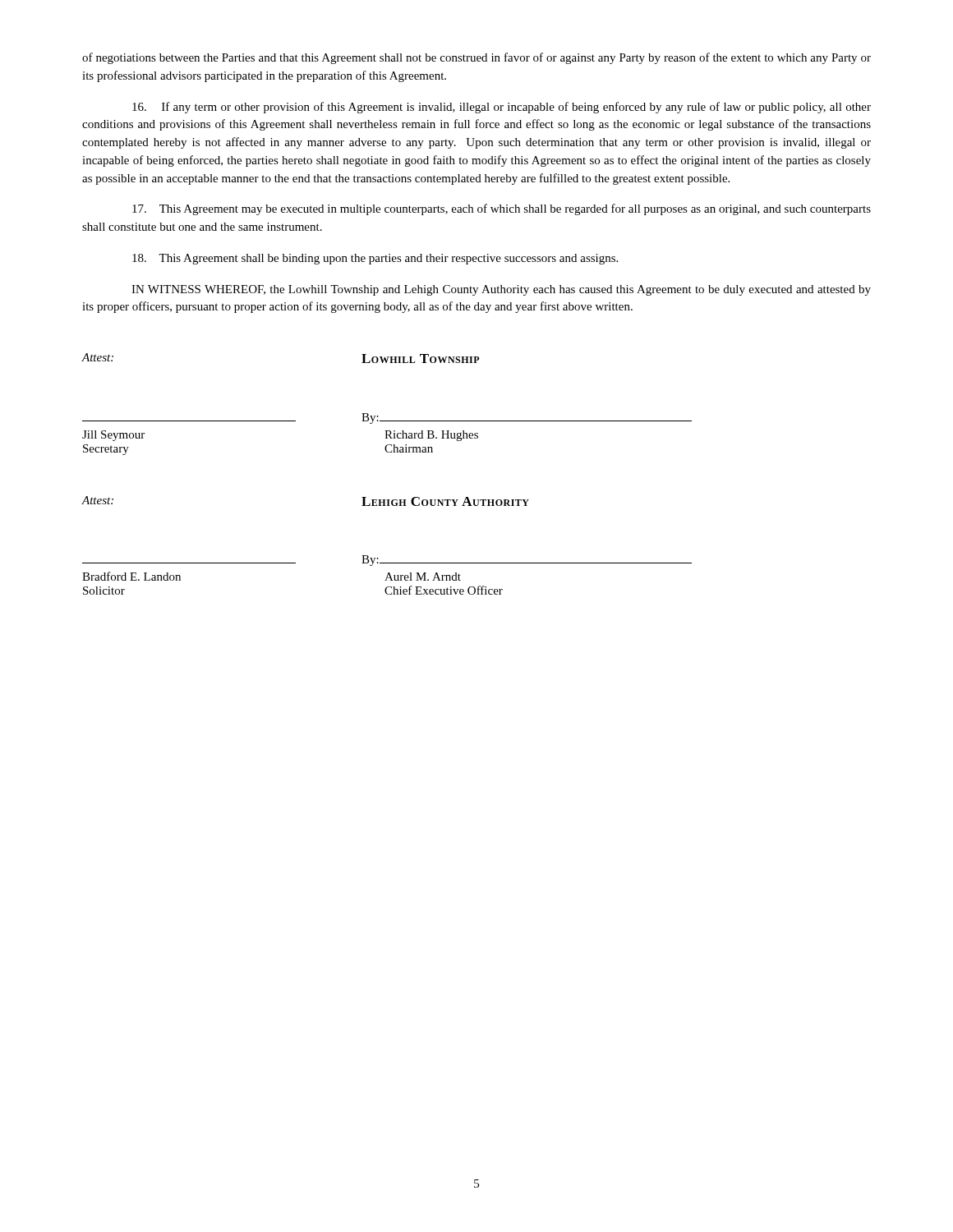Select the region starting "Attest: Lehigh County Authority By: Bradford E. LandonSolicitor"
The height and width of the screenshot is (1232, 953).
(101, 501)
